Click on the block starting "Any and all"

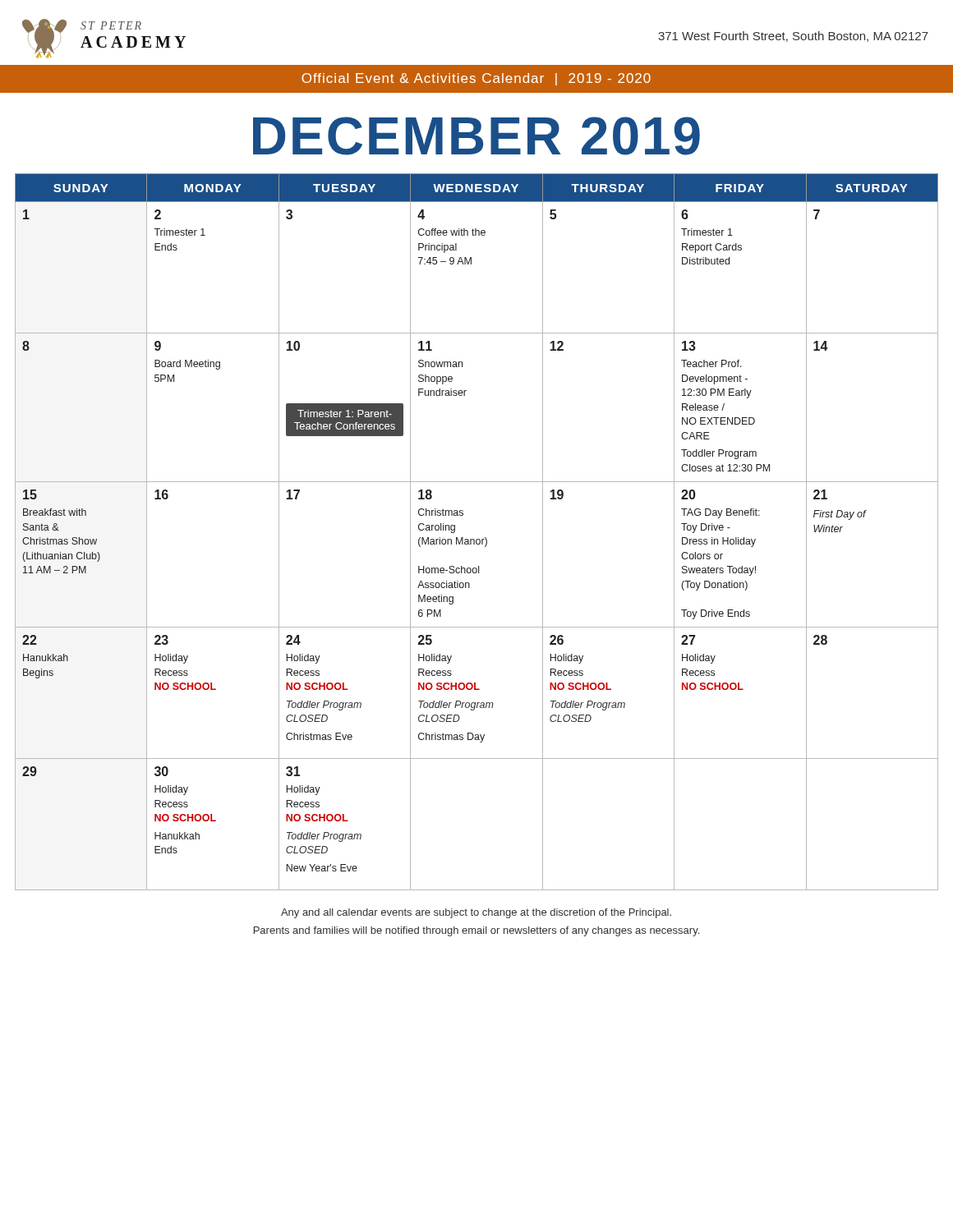point(476,921)
